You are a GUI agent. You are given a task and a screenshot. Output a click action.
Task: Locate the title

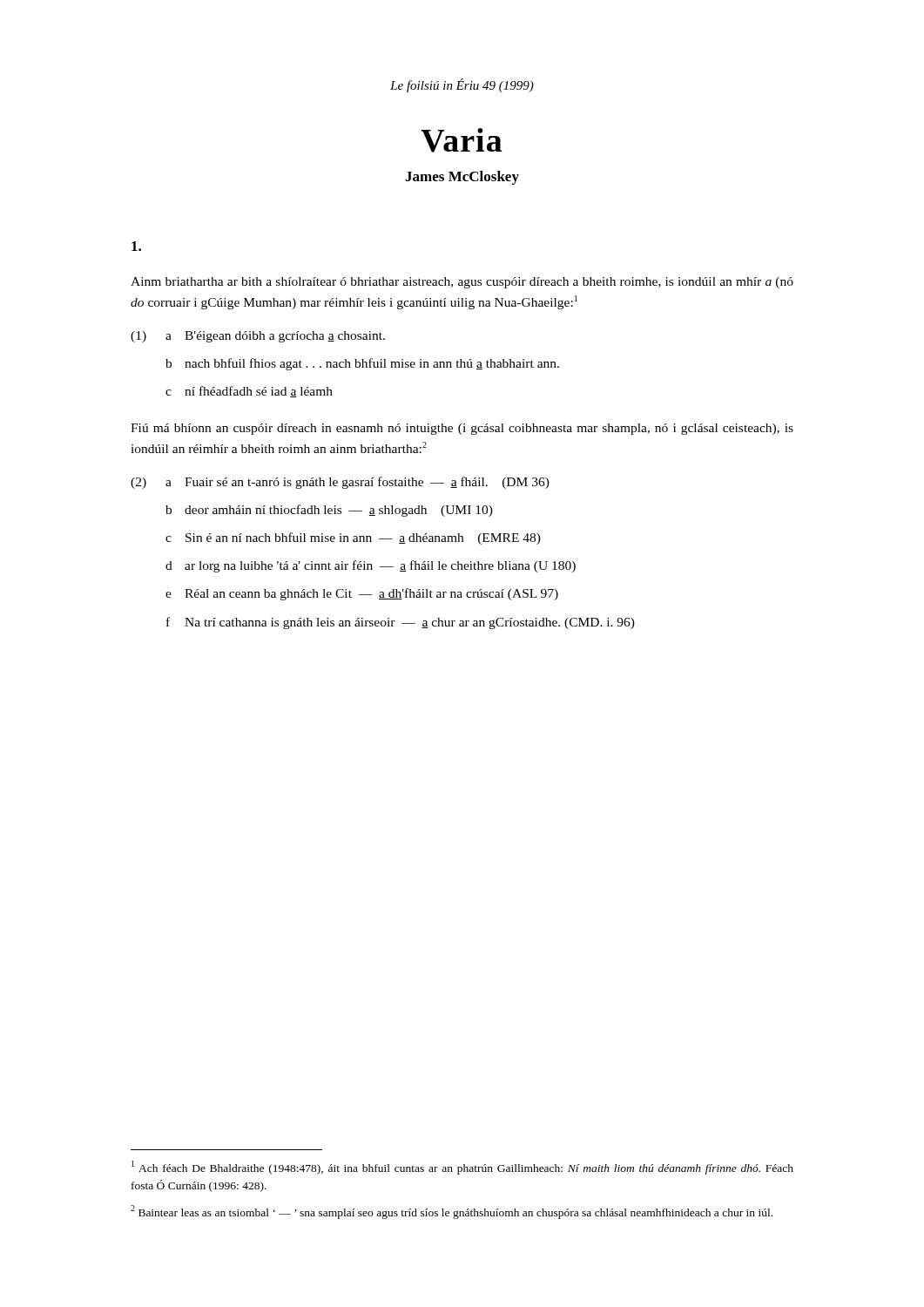coord(462,140)
